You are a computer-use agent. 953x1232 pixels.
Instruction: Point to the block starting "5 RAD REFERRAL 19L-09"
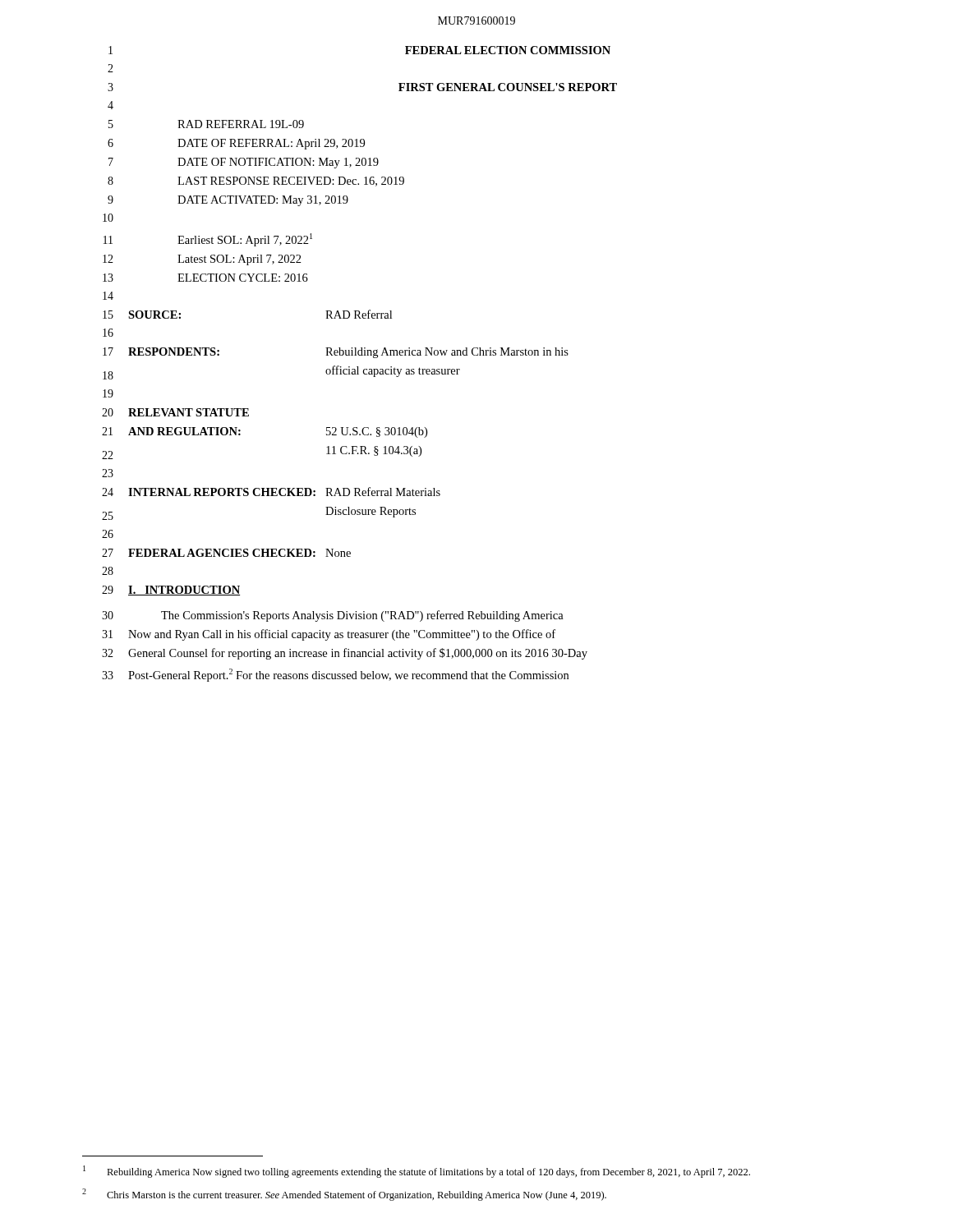pos(206,124)
